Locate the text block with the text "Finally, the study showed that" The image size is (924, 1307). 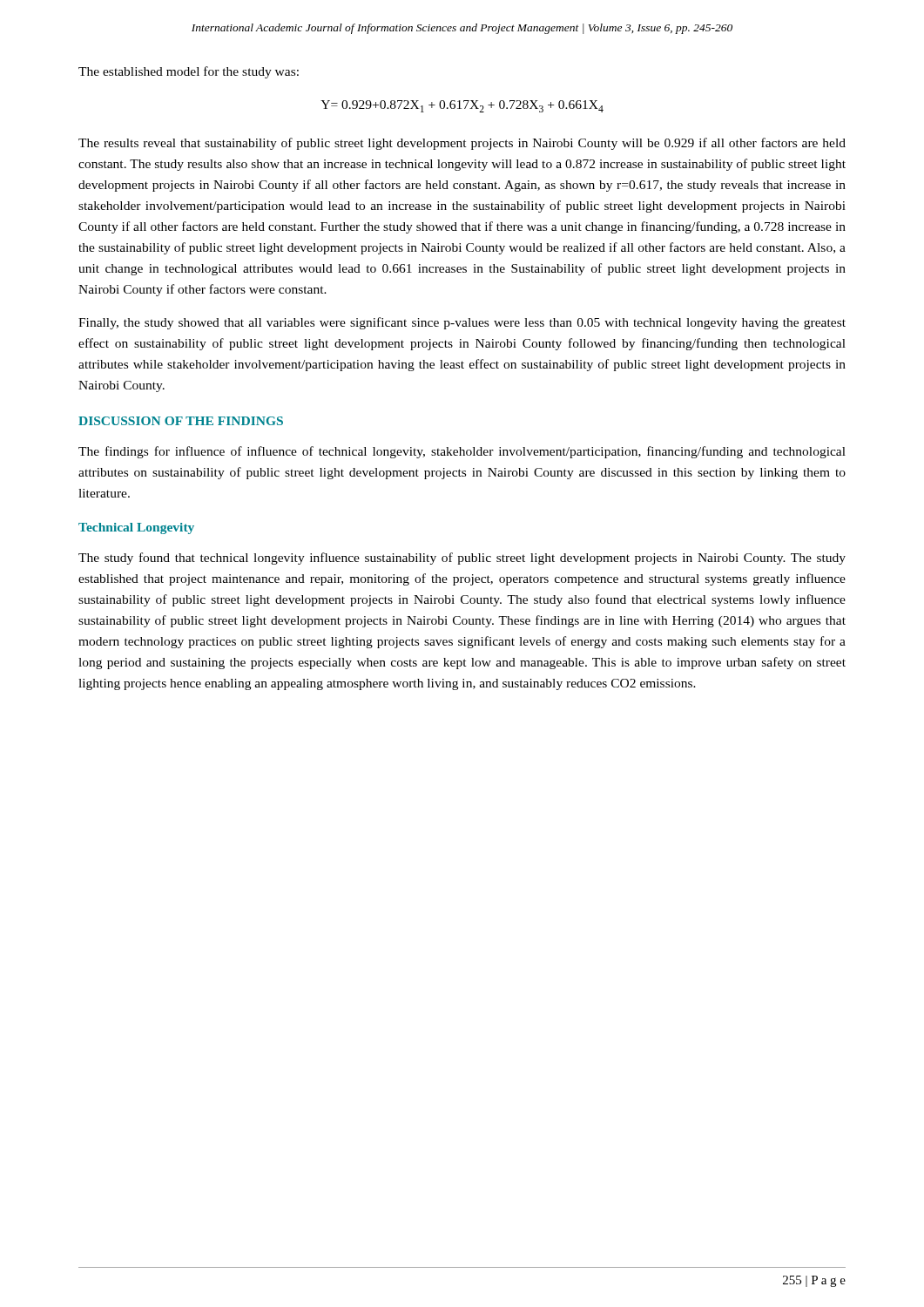point(462,354)
